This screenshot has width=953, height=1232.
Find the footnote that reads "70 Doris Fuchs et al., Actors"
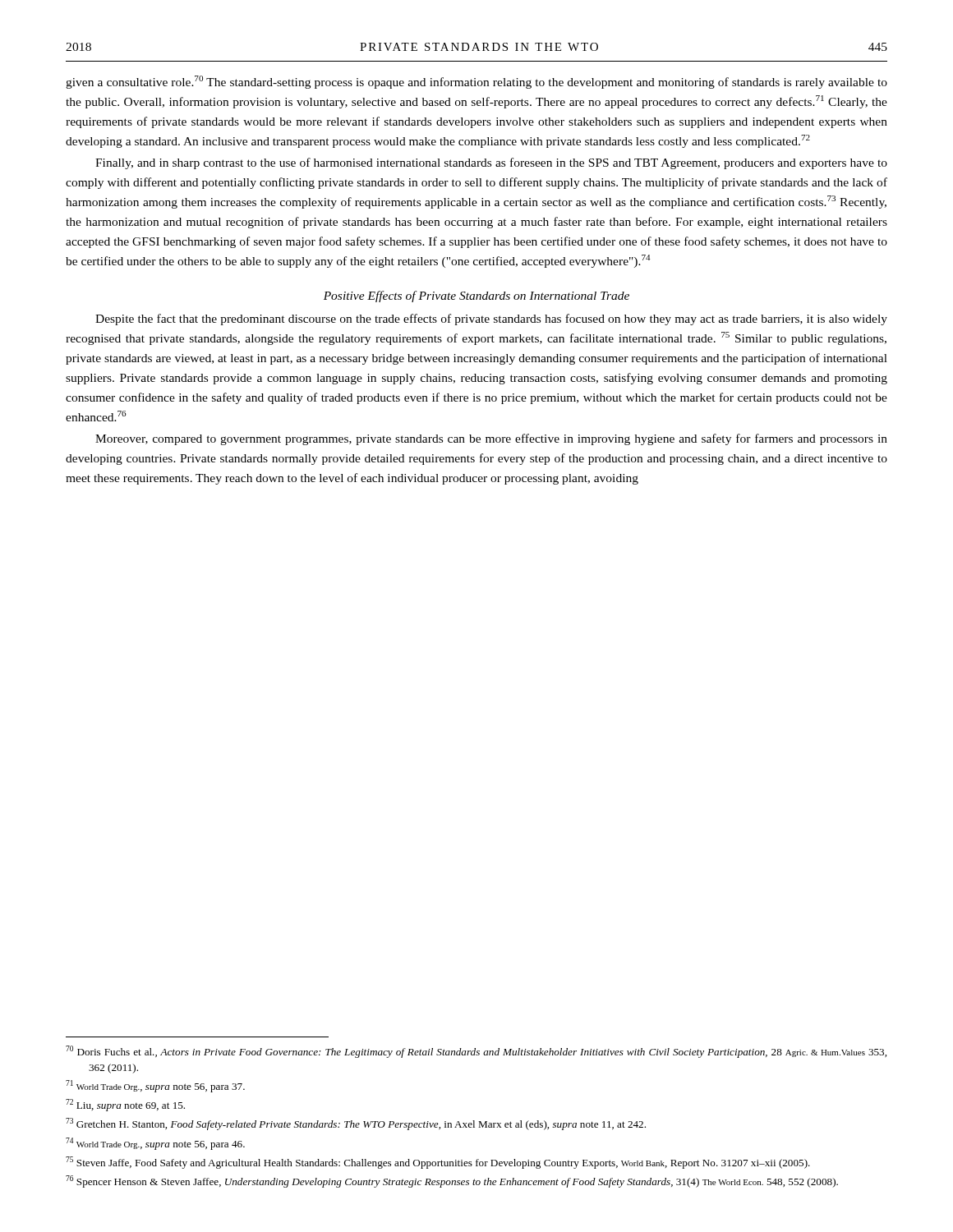click(x=476, y=1059)
